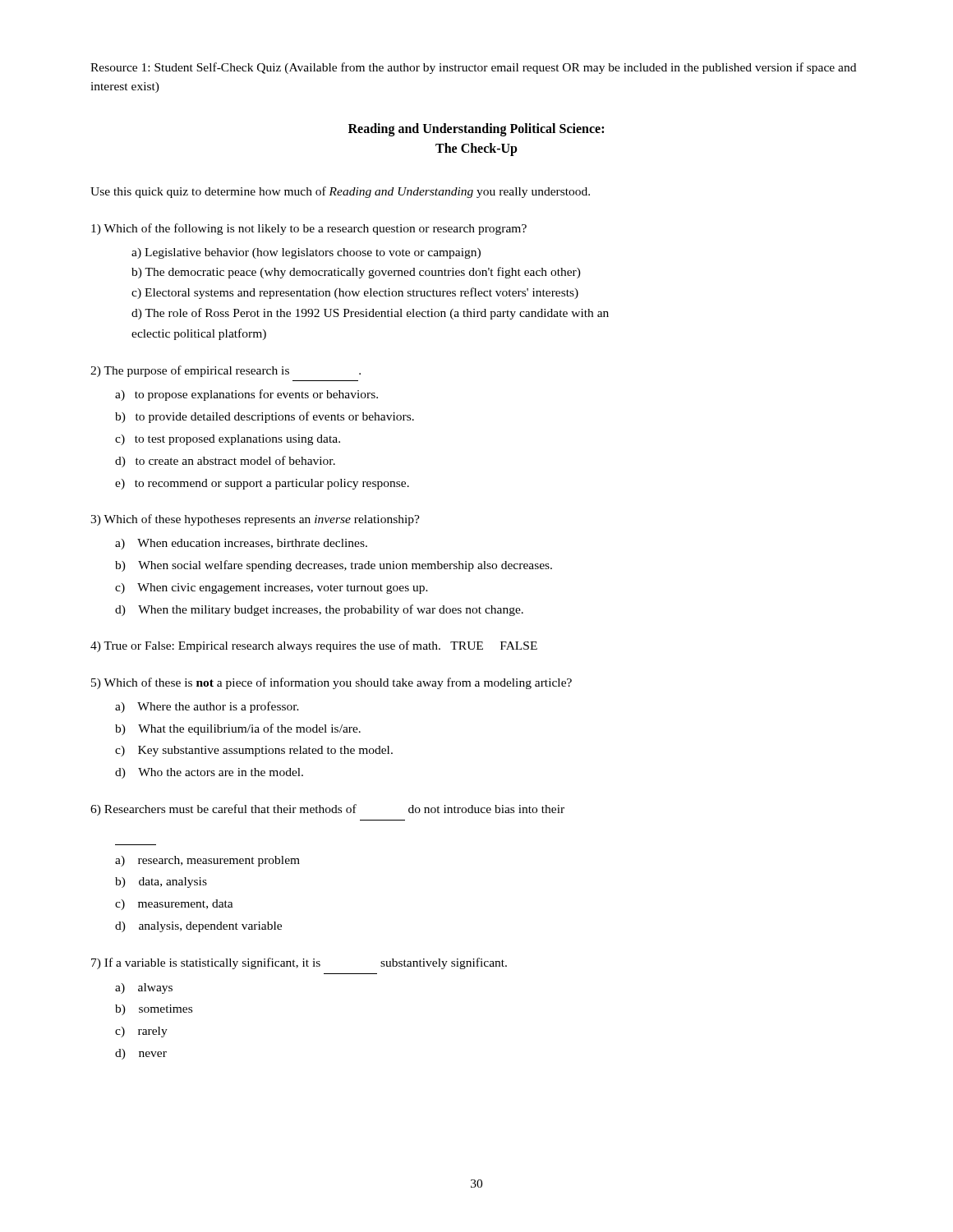Find the element starting "Resource 1: Student Self-Check Quiz"
The image size is (953, 1232).
pyautogui.click(x=473, y=77)
